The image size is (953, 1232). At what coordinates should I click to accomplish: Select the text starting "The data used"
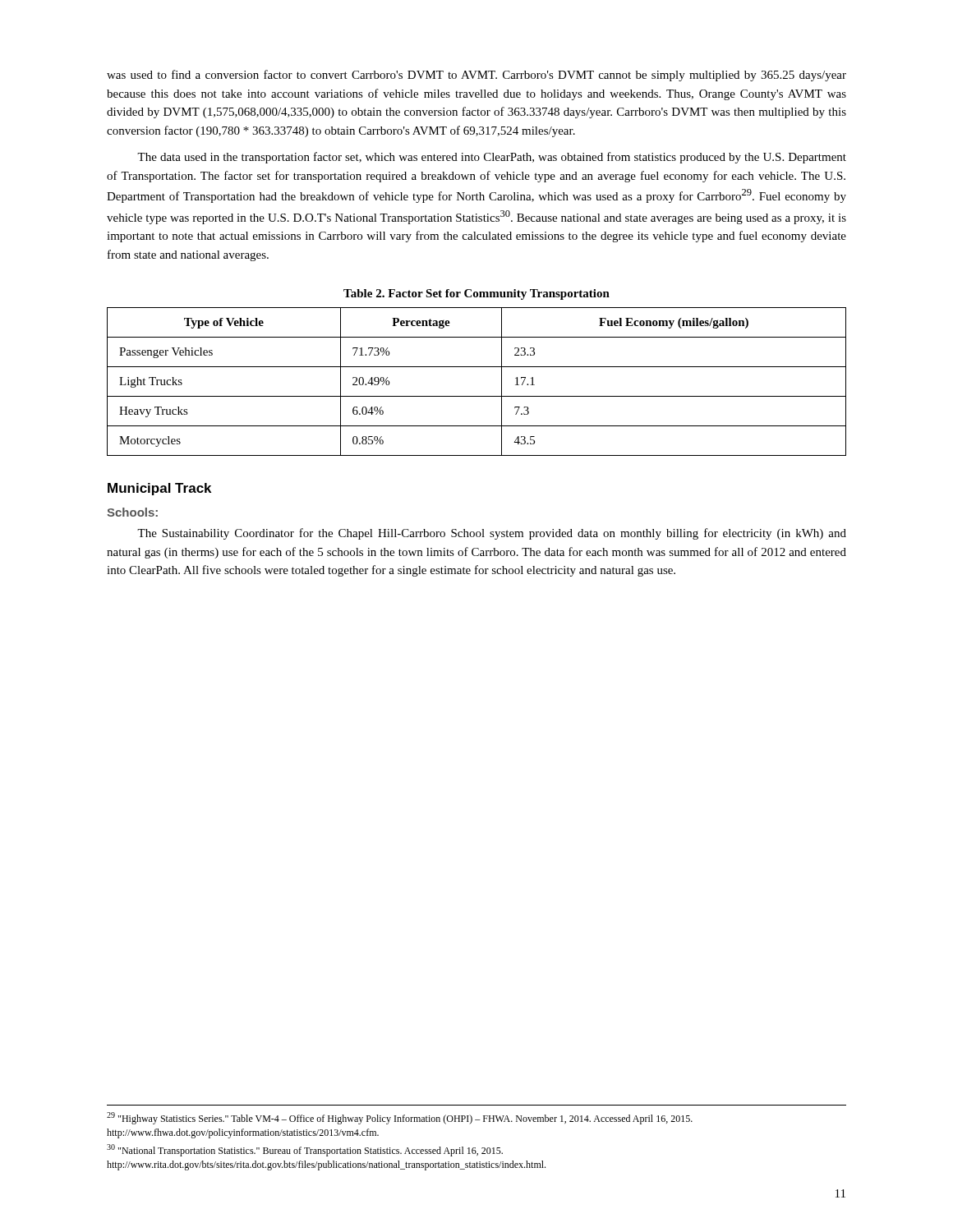[x=476, y=206]
